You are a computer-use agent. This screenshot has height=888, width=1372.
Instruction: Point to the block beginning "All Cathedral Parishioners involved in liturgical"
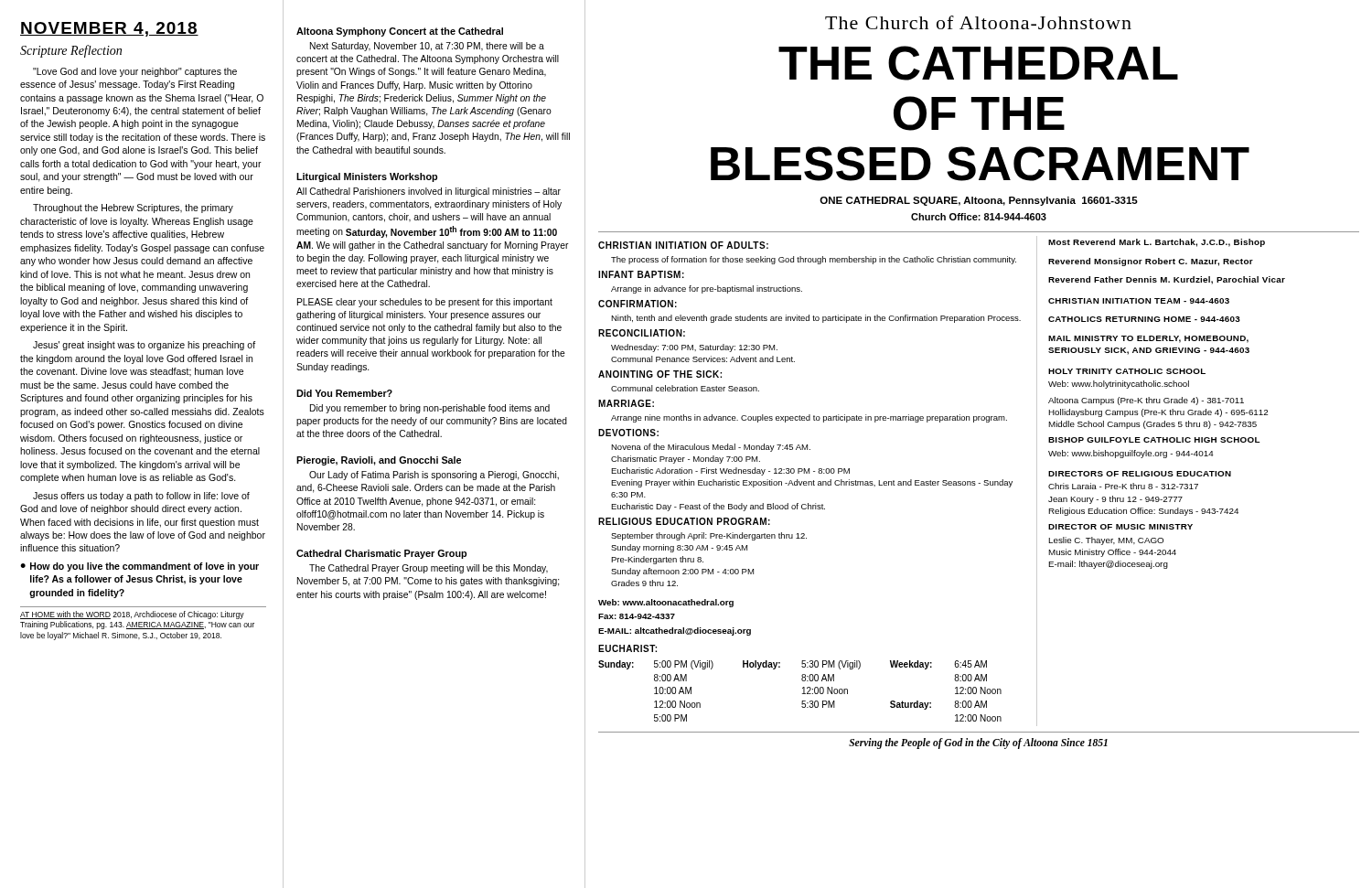point(434,280)
